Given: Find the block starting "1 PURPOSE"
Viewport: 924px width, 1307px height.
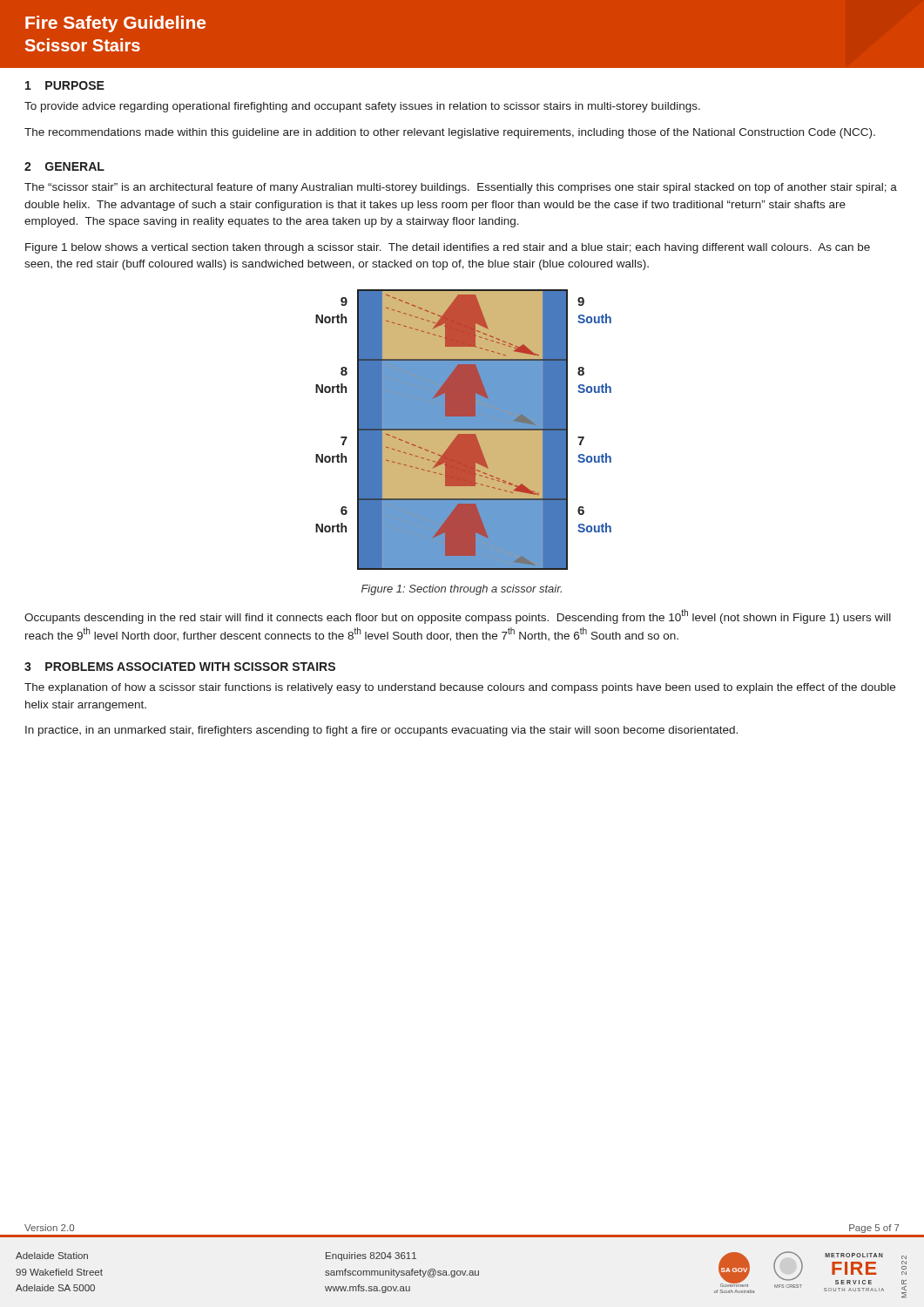Looking at the screenshot, I should (64, 85).
